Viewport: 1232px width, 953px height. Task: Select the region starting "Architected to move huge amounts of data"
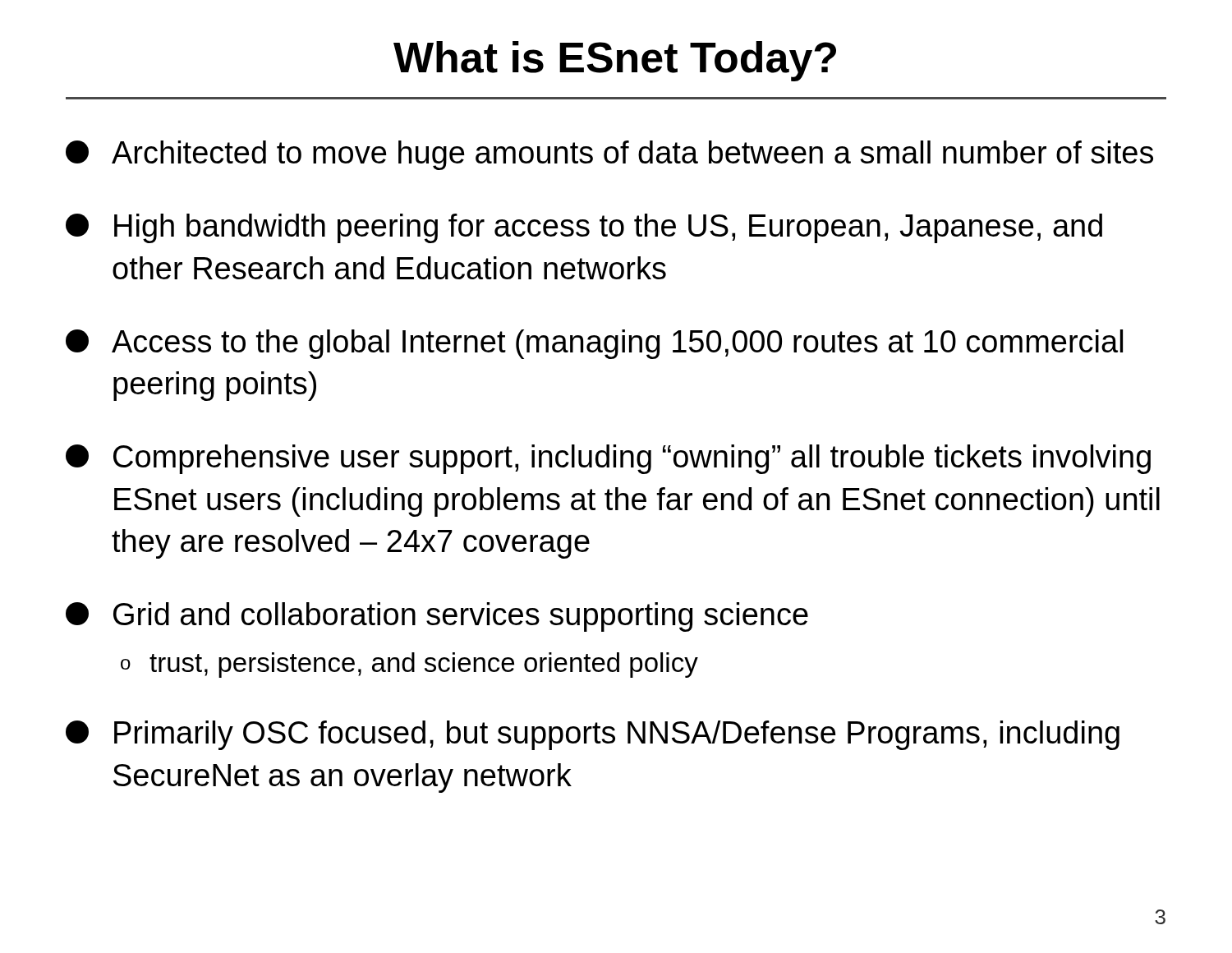point(616,153)
